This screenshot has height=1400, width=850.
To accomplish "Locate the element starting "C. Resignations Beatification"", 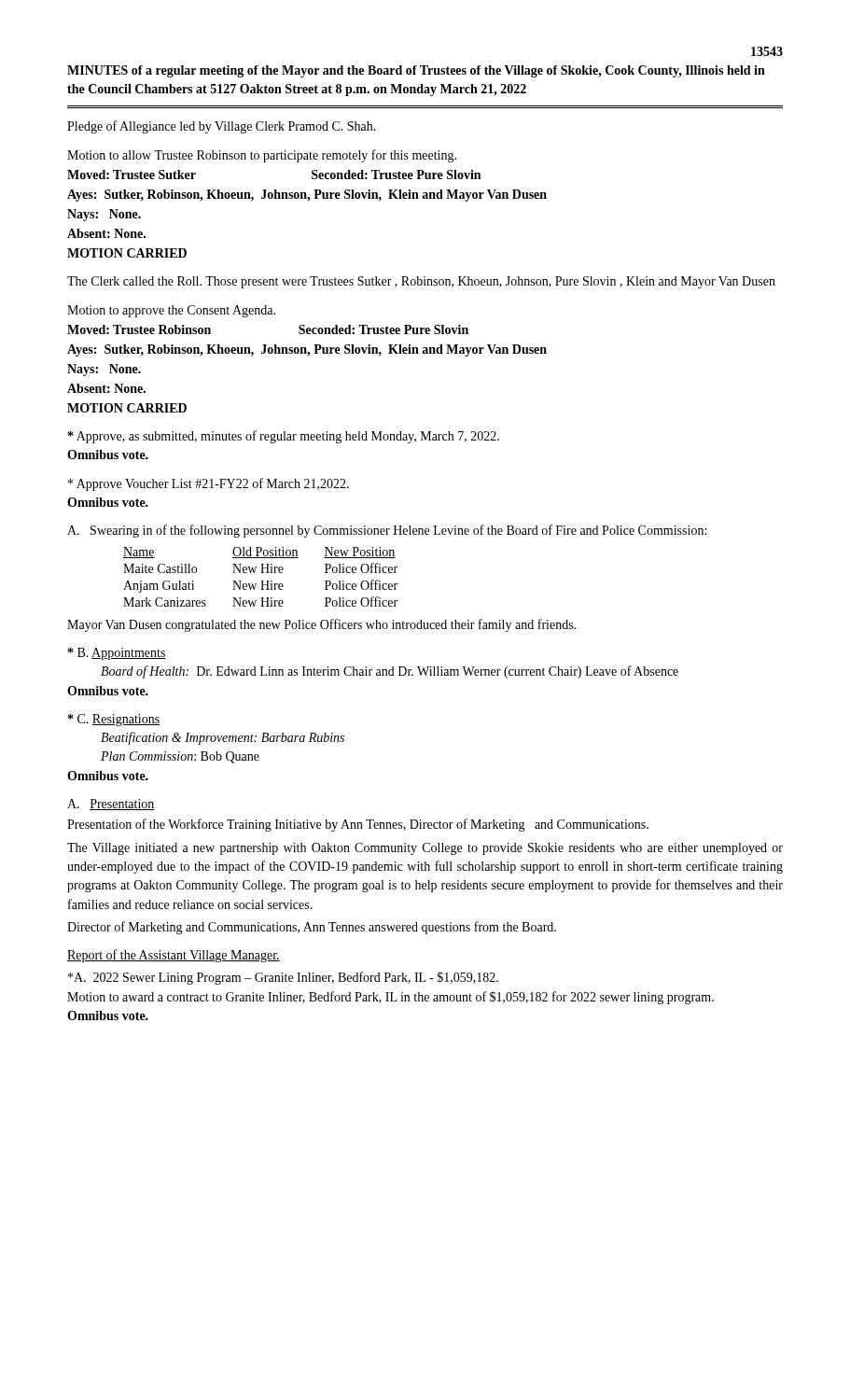I will point(206,747).
